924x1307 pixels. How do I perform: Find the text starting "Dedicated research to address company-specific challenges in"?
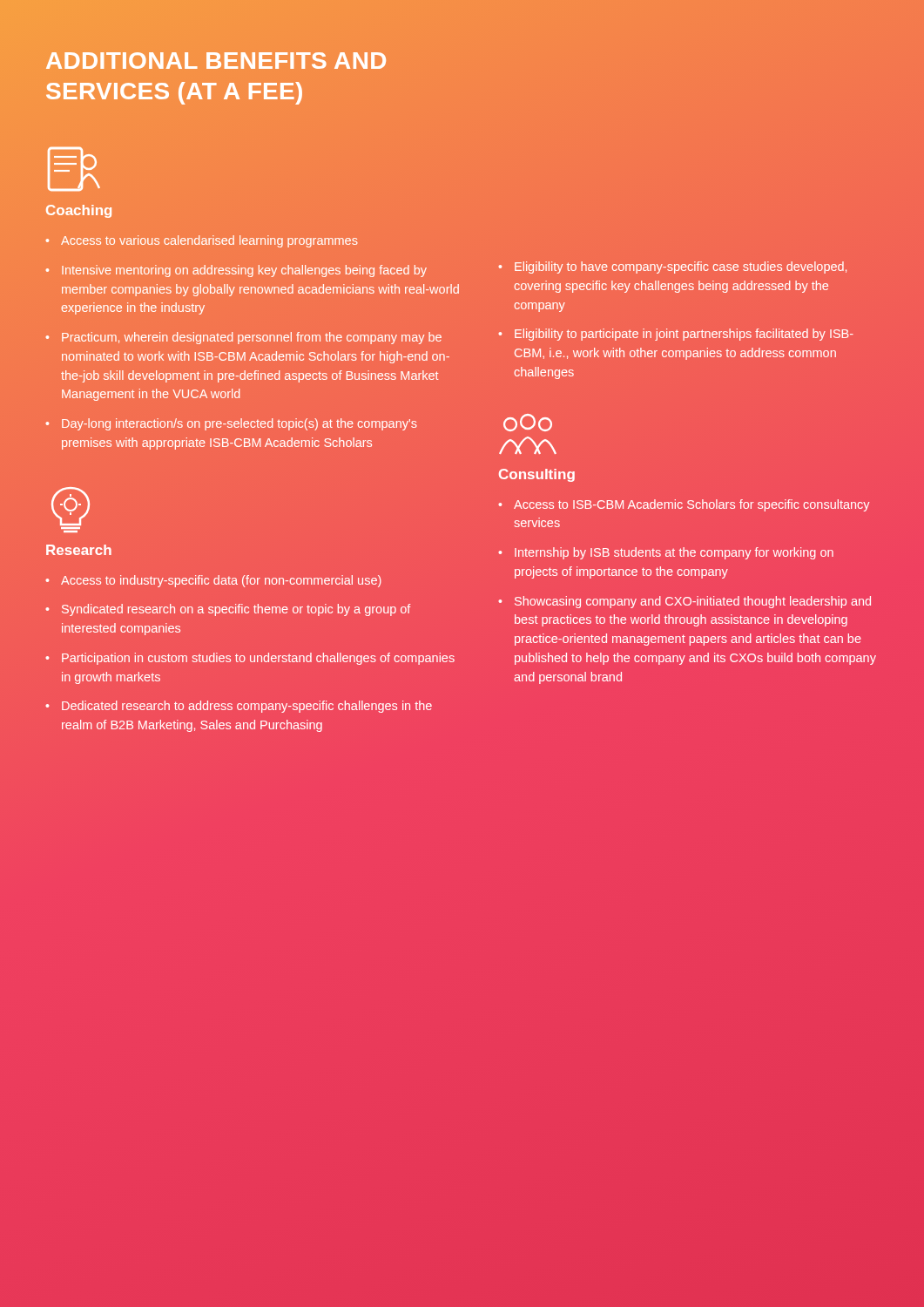pyautogui.click(x=247, y=715)
